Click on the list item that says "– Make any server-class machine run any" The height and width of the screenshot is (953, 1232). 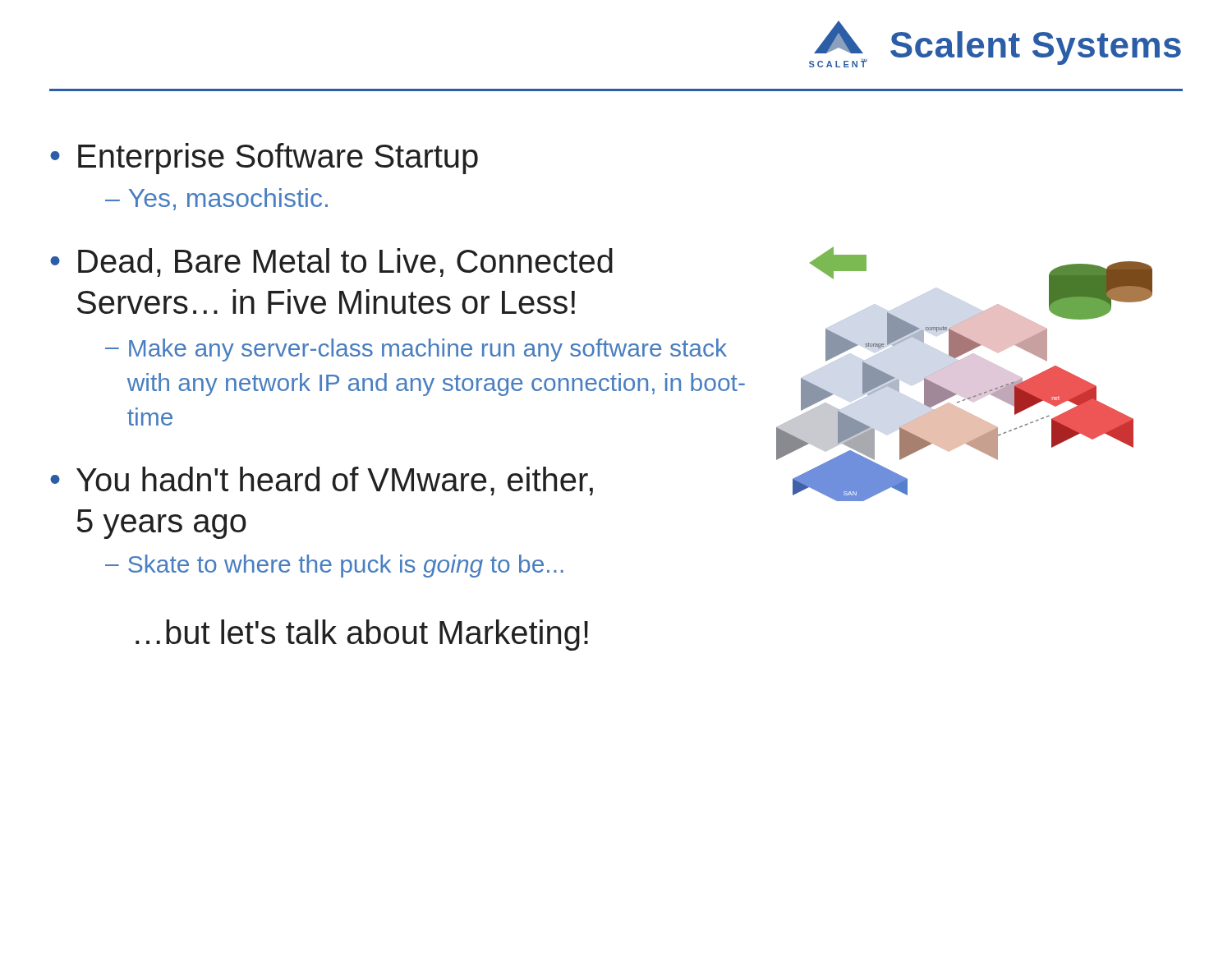point(425,383)
